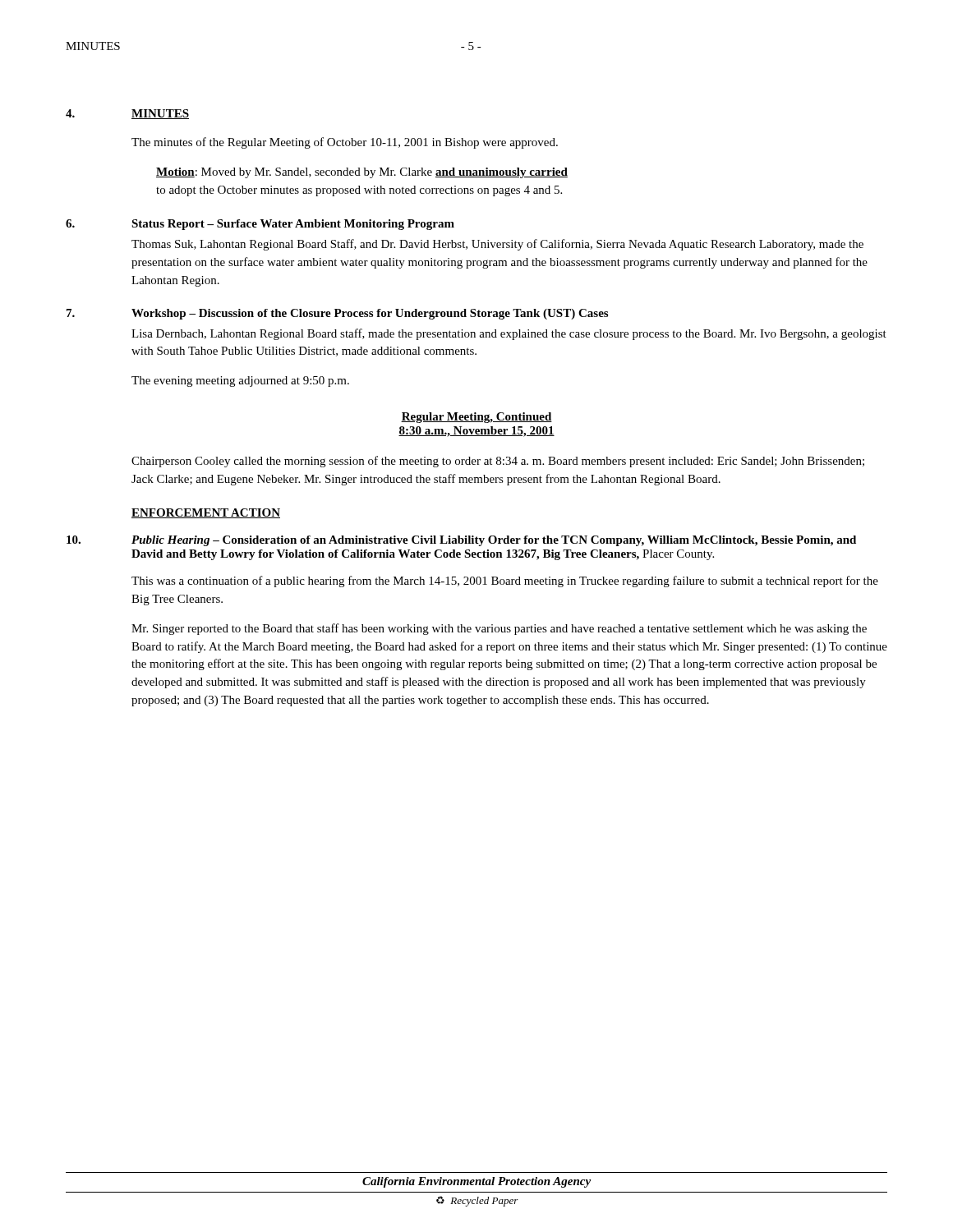
Task: Select the text block with the text "Mr. Singer reported"
Action: [509, 665]
